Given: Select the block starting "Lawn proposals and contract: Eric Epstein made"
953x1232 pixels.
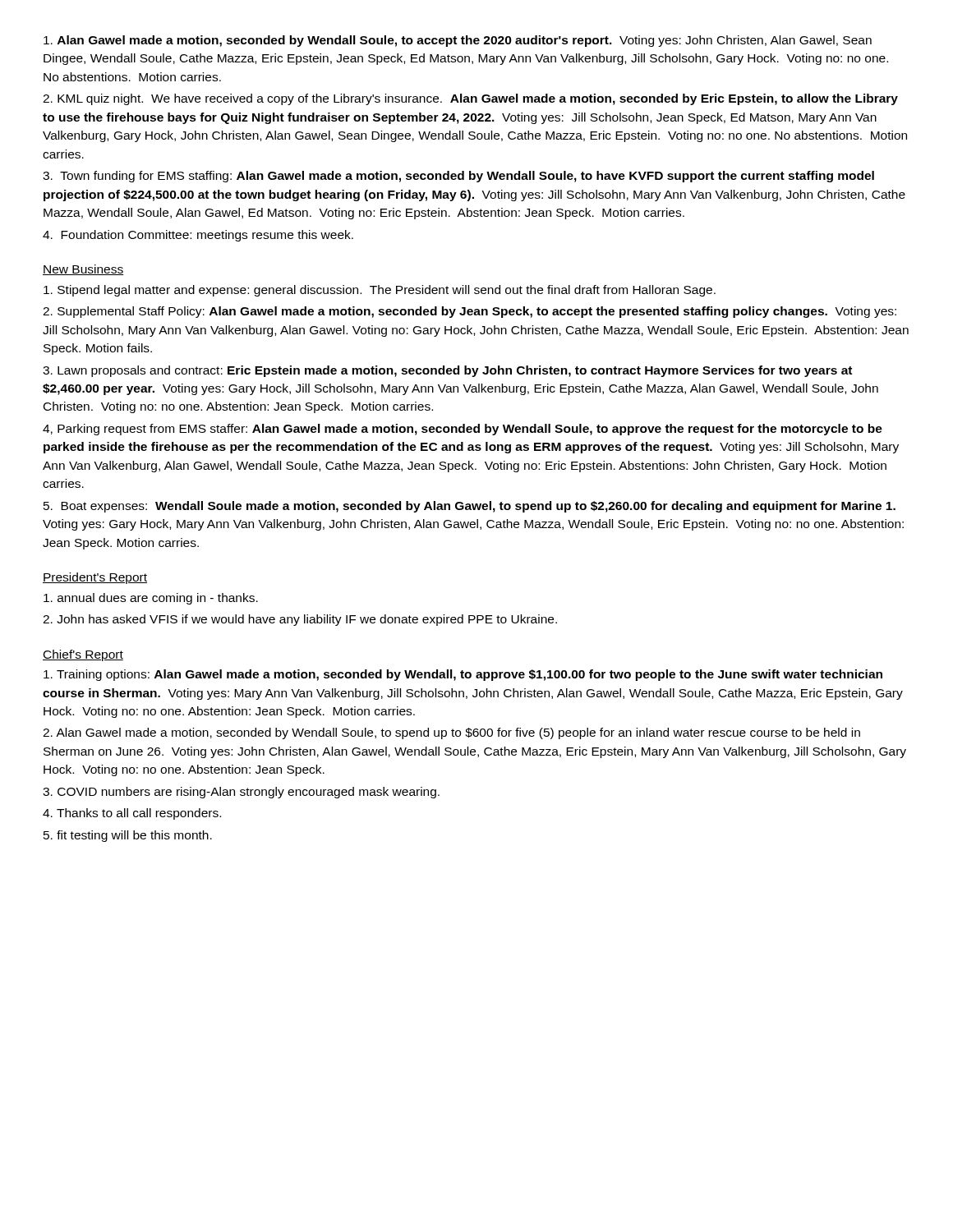Looking at the screenshot, I should pos(461,388).
